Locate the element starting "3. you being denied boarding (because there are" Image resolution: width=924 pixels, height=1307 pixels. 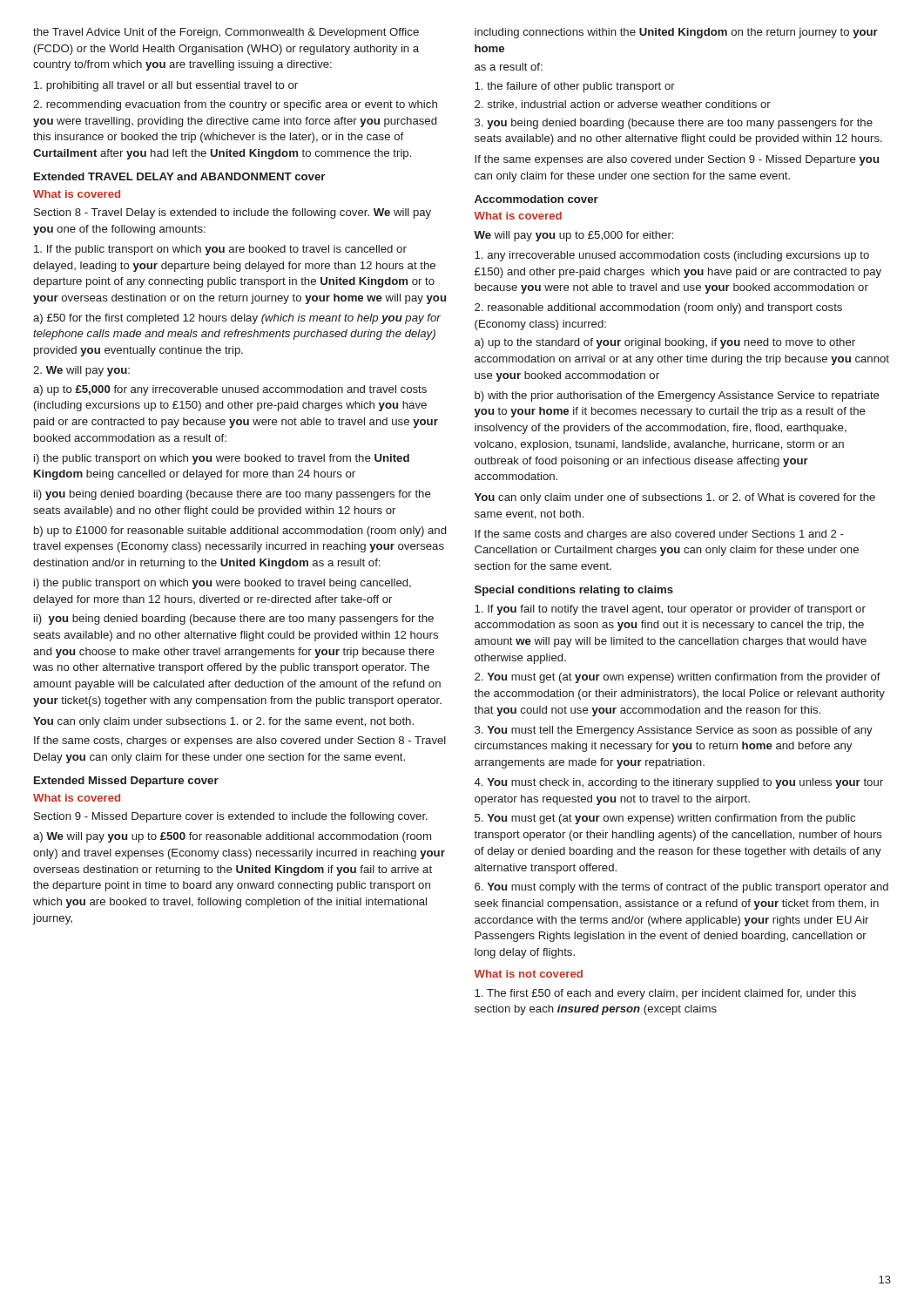tap(678, 130)
